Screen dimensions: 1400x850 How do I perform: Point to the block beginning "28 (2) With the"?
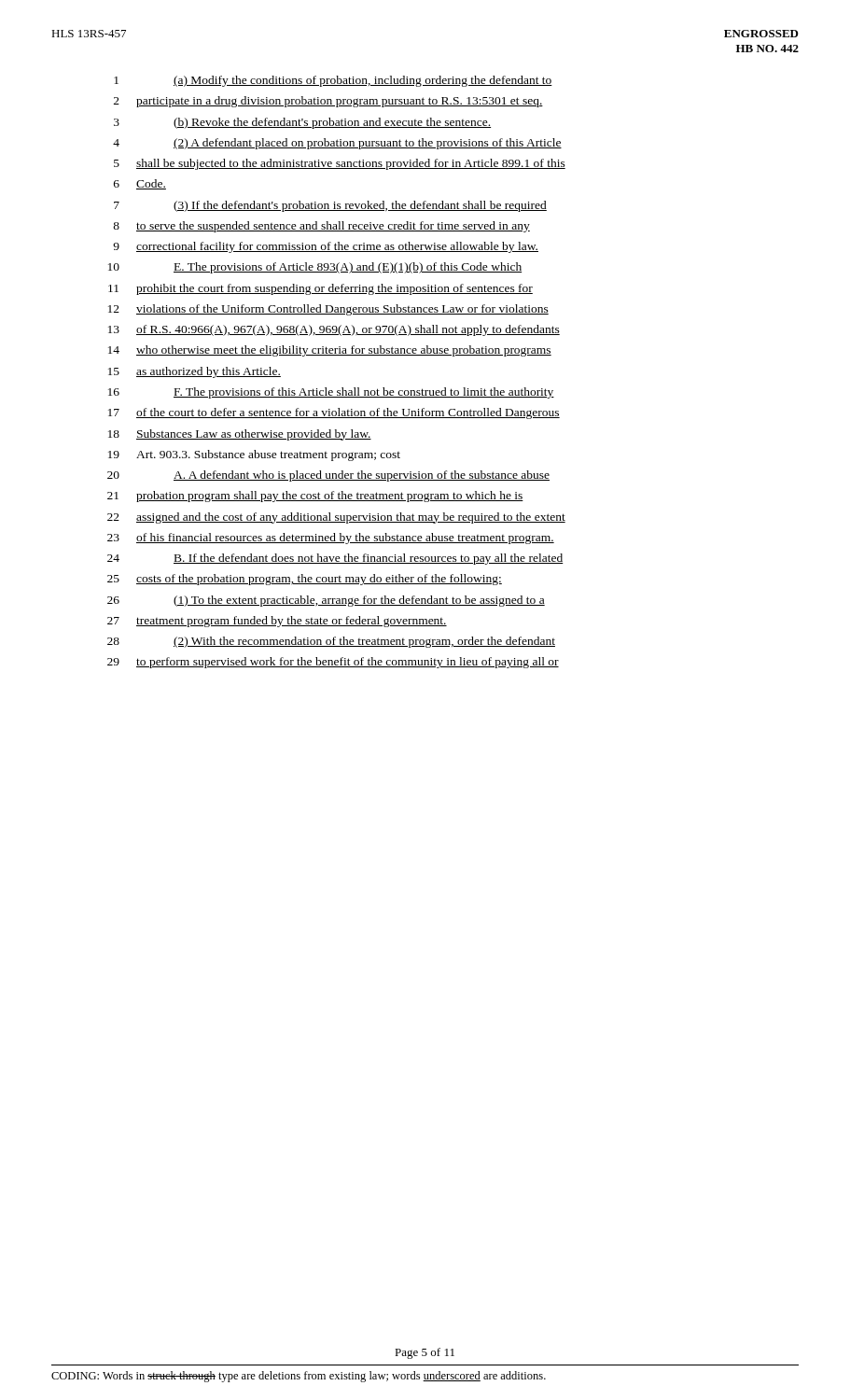pos(425,641)
